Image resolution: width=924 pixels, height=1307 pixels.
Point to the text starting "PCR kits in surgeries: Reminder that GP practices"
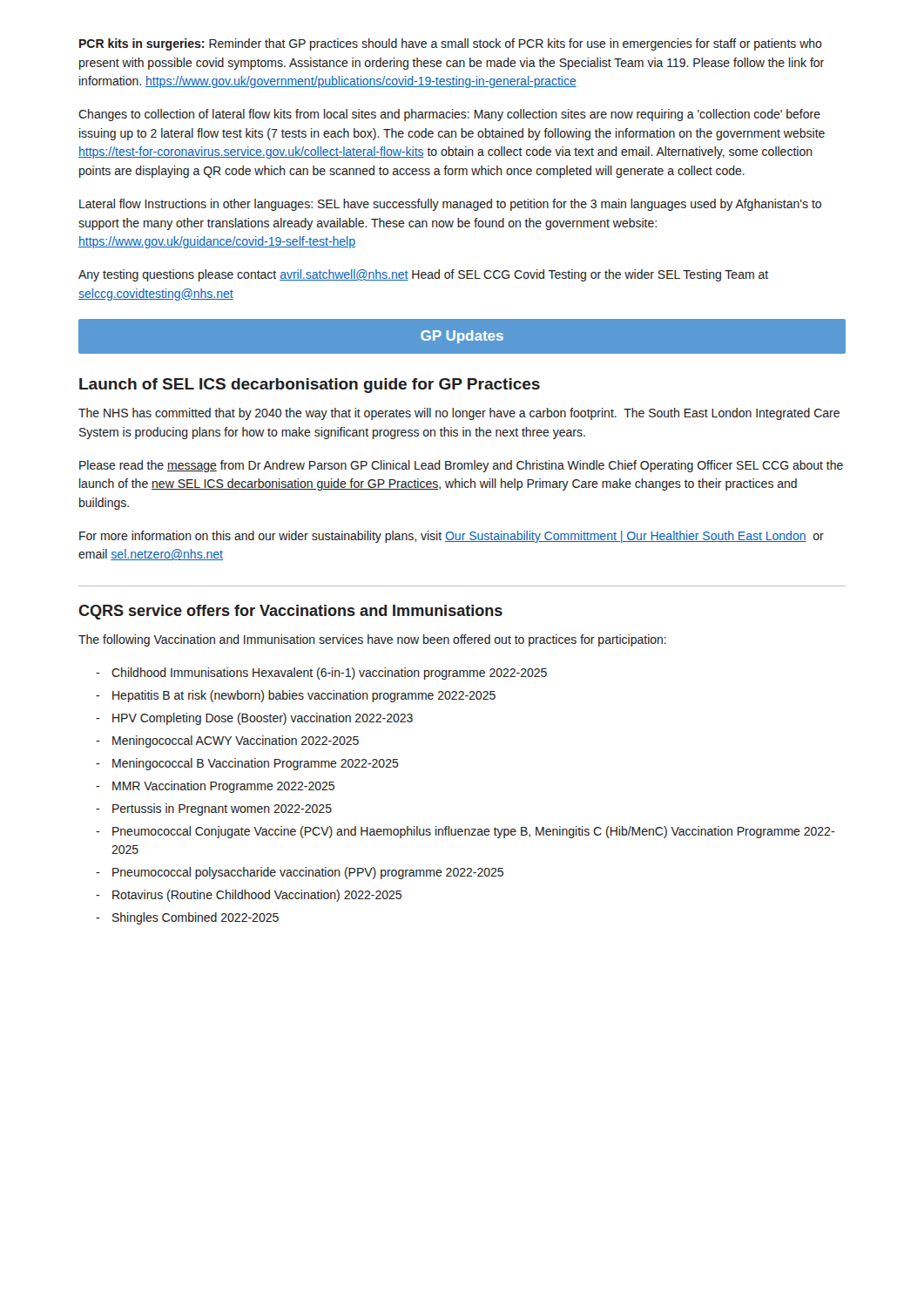point(451,62)
